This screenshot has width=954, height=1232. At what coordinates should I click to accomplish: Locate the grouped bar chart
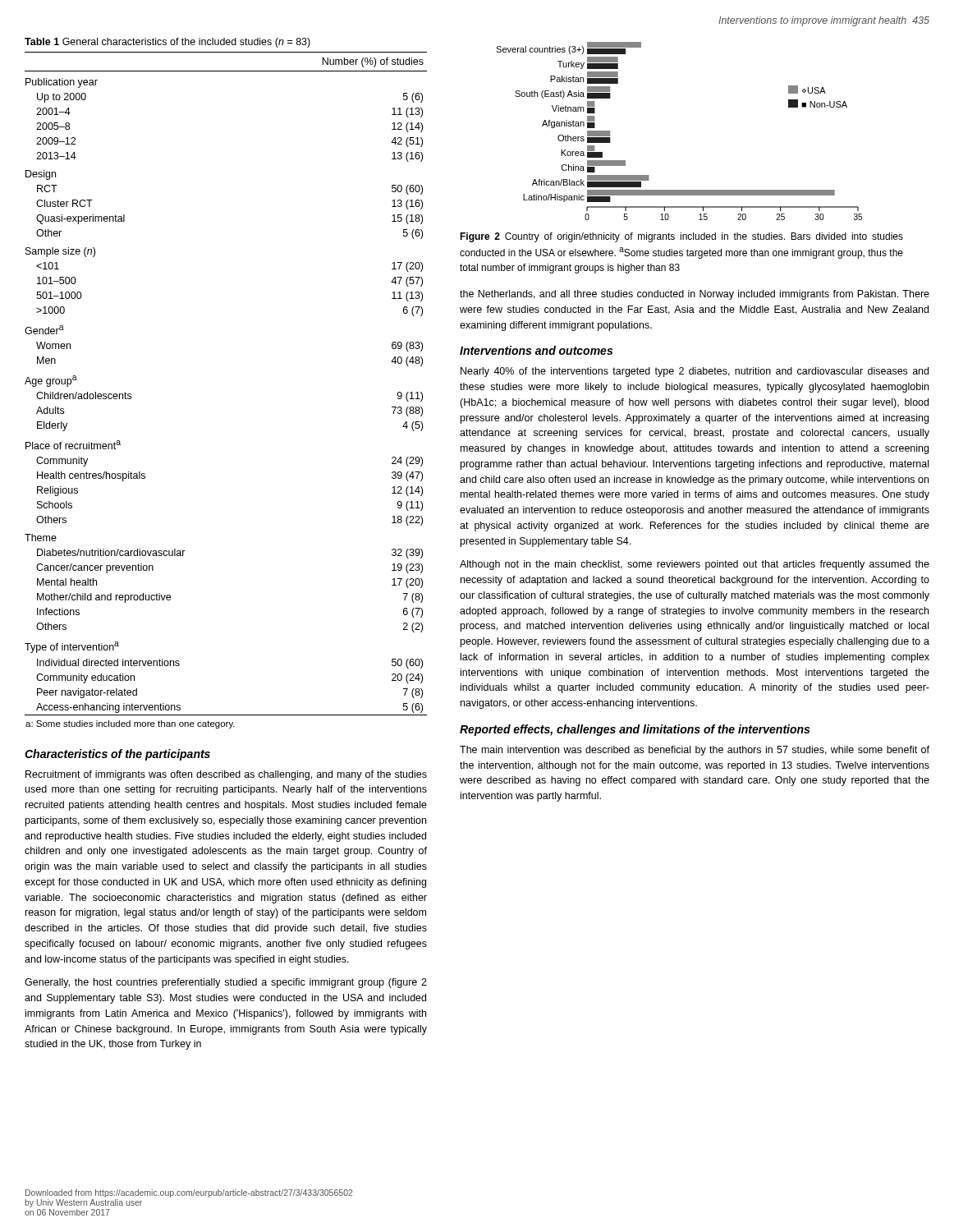coord(695,131)
